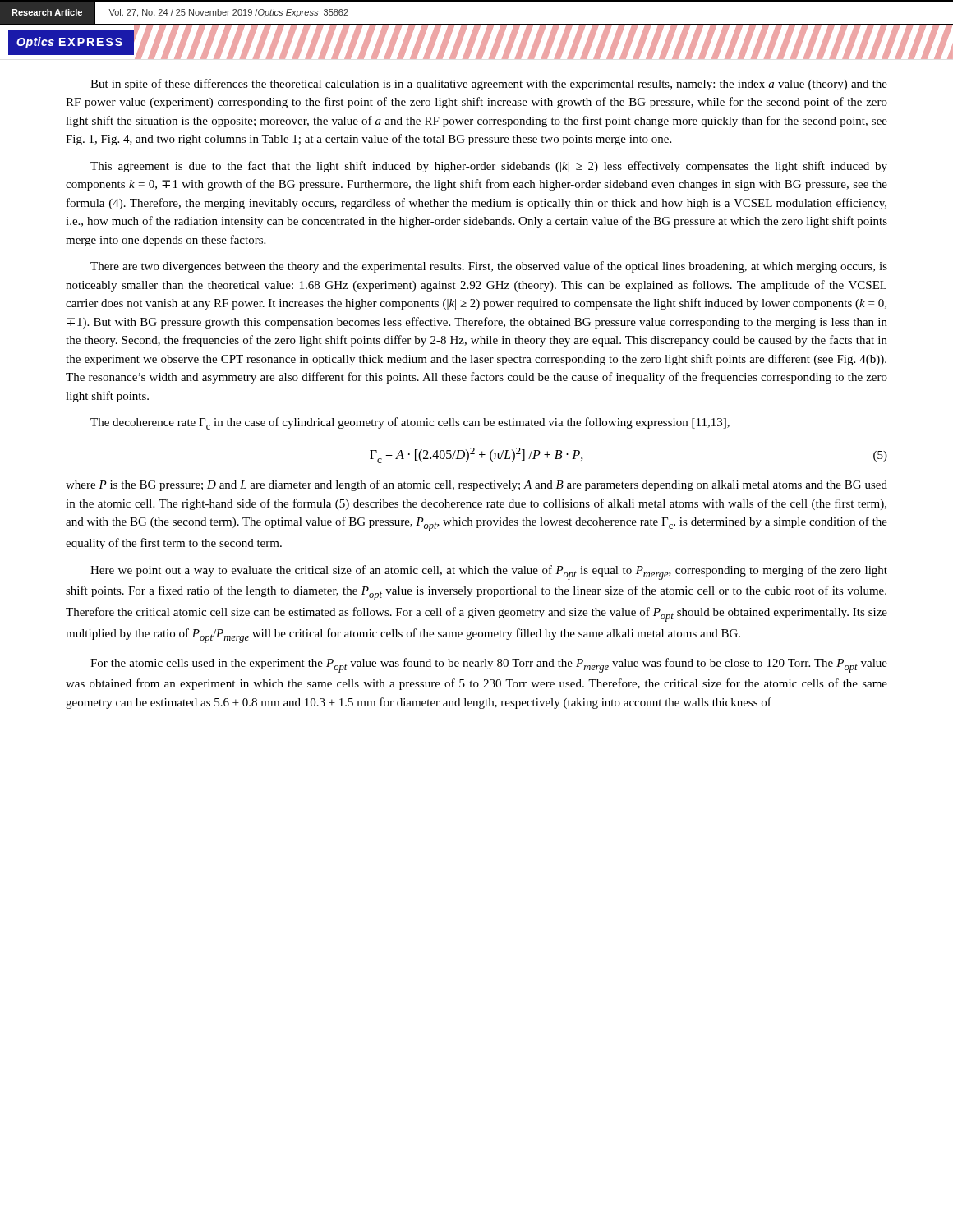Find the text block that says "Here we point out a way"
Screen dimensions: 1232x953
476,603
